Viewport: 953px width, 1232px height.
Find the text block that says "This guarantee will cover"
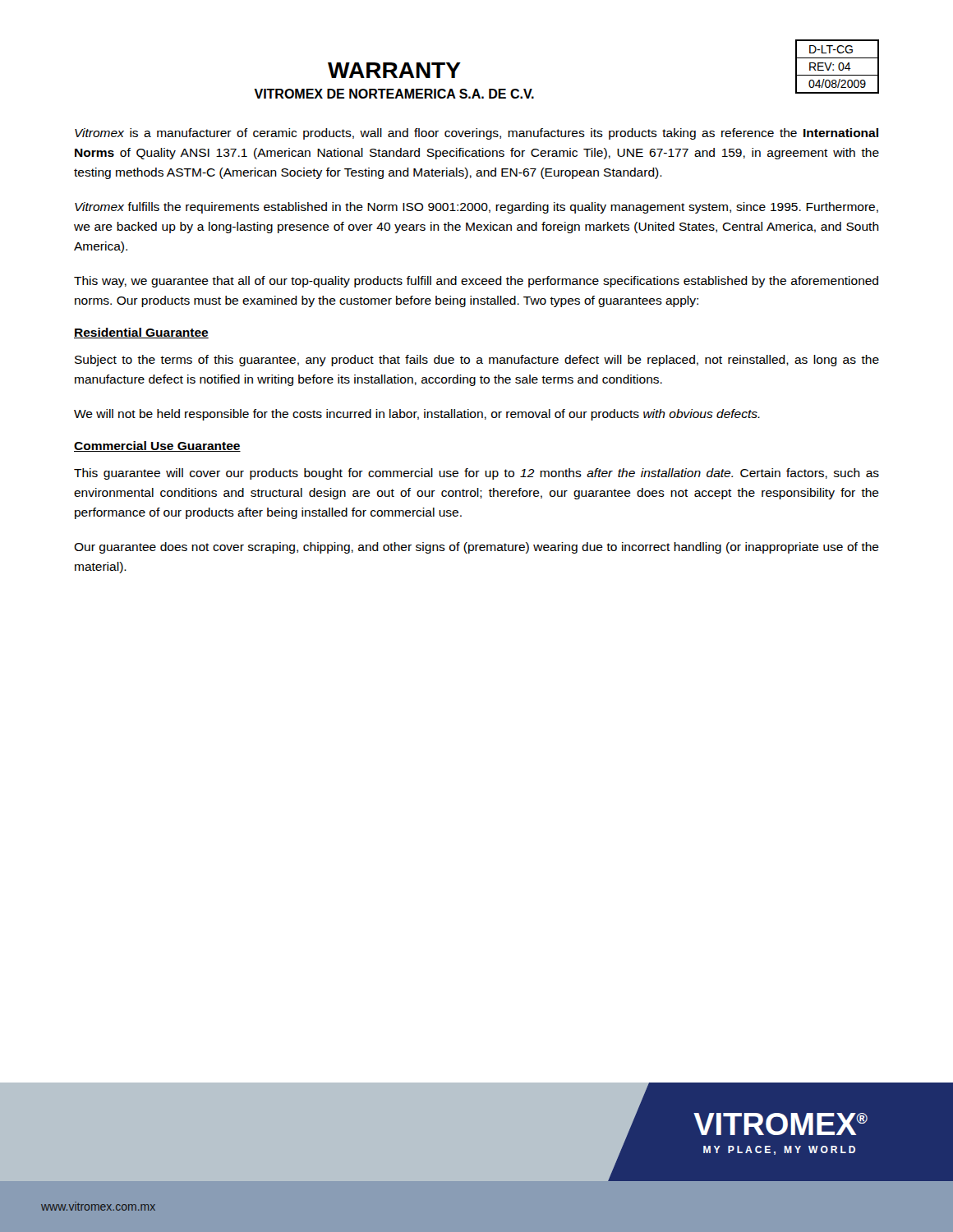476,493
